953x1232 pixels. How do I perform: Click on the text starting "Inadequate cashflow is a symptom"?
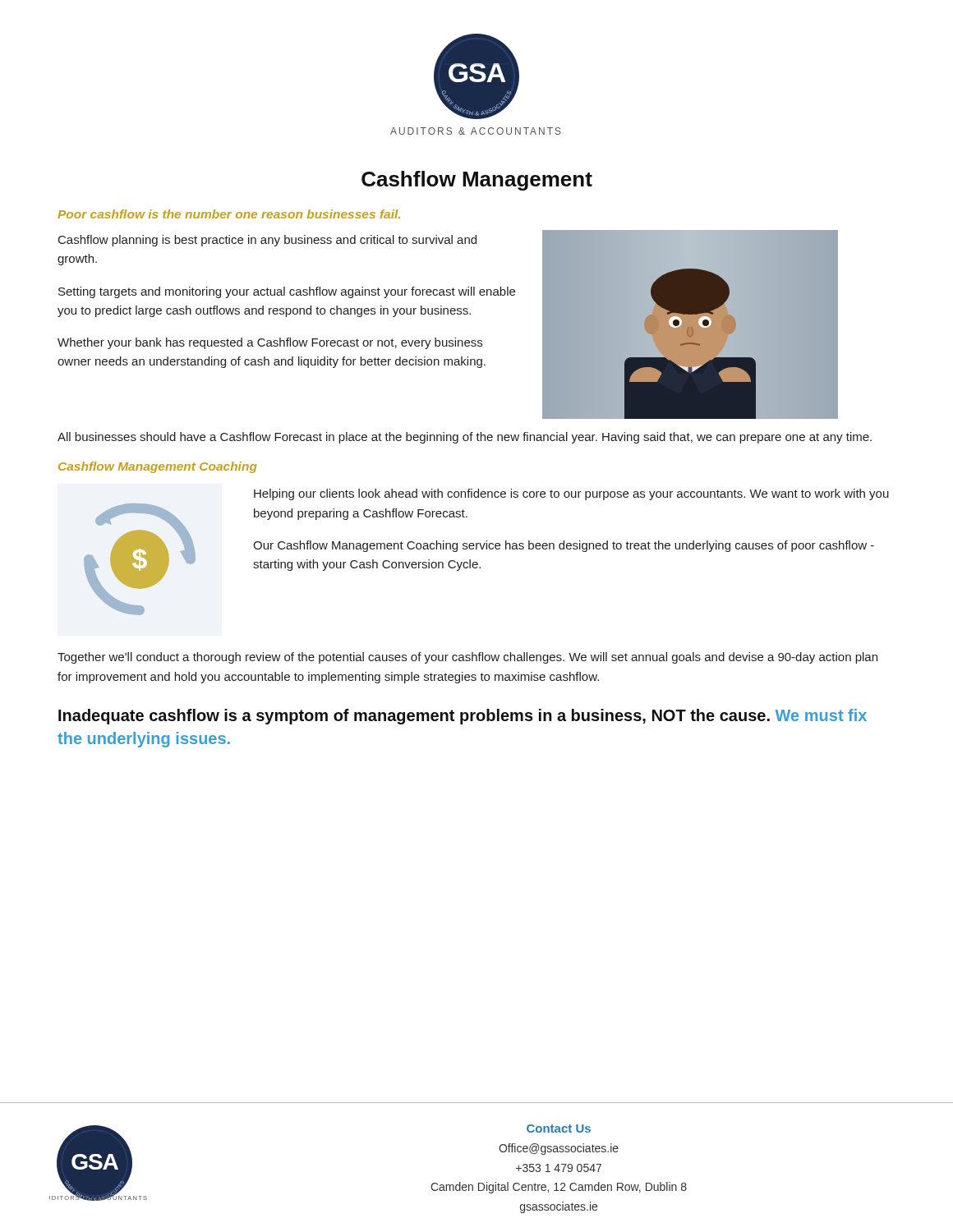(x=462, y=727)
